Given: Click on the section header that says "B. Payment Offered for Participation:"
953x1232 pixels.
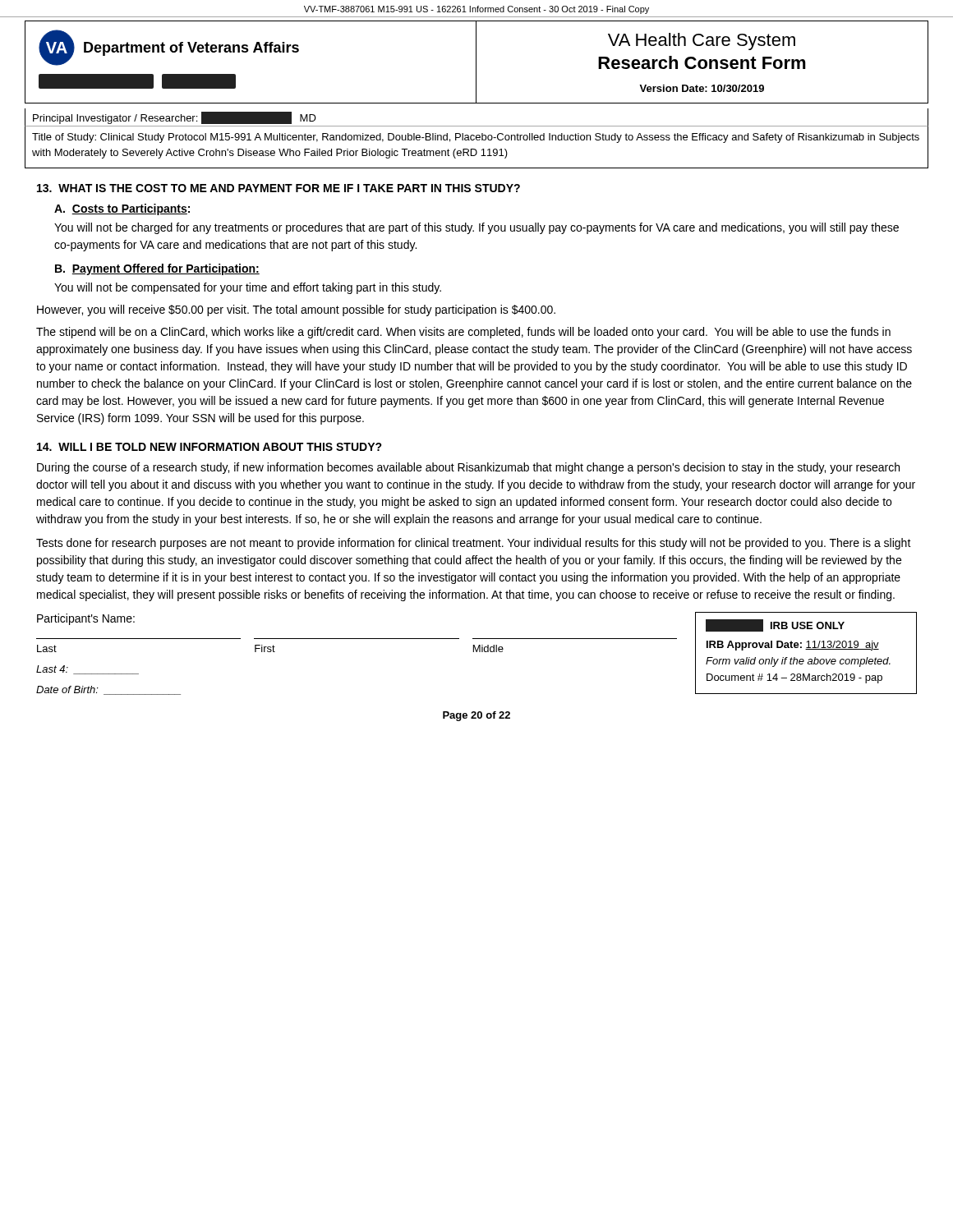Looking at the screenshot, I should coord(157,268).
